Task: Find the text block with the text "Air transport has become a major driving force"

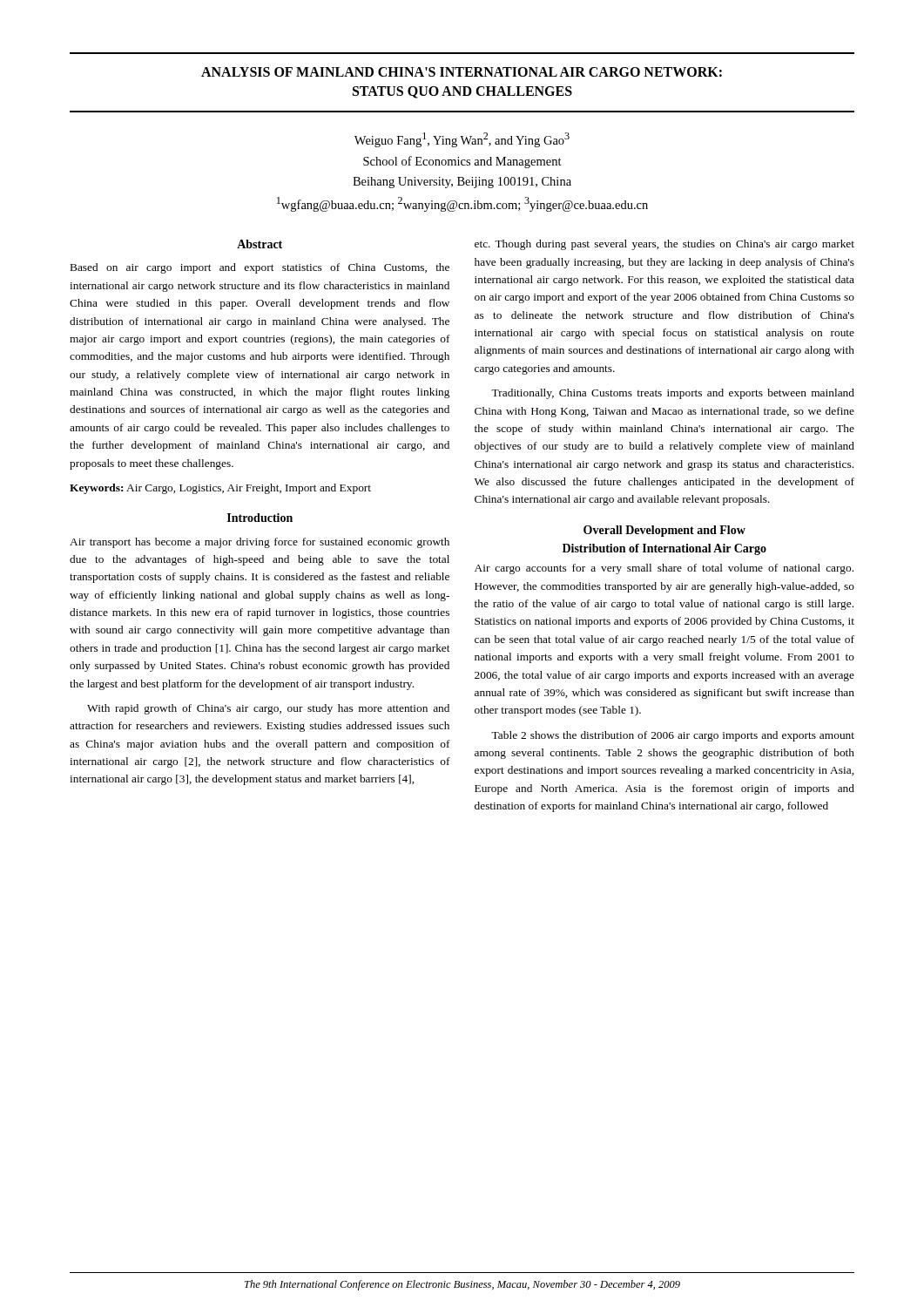Action: 260,613
